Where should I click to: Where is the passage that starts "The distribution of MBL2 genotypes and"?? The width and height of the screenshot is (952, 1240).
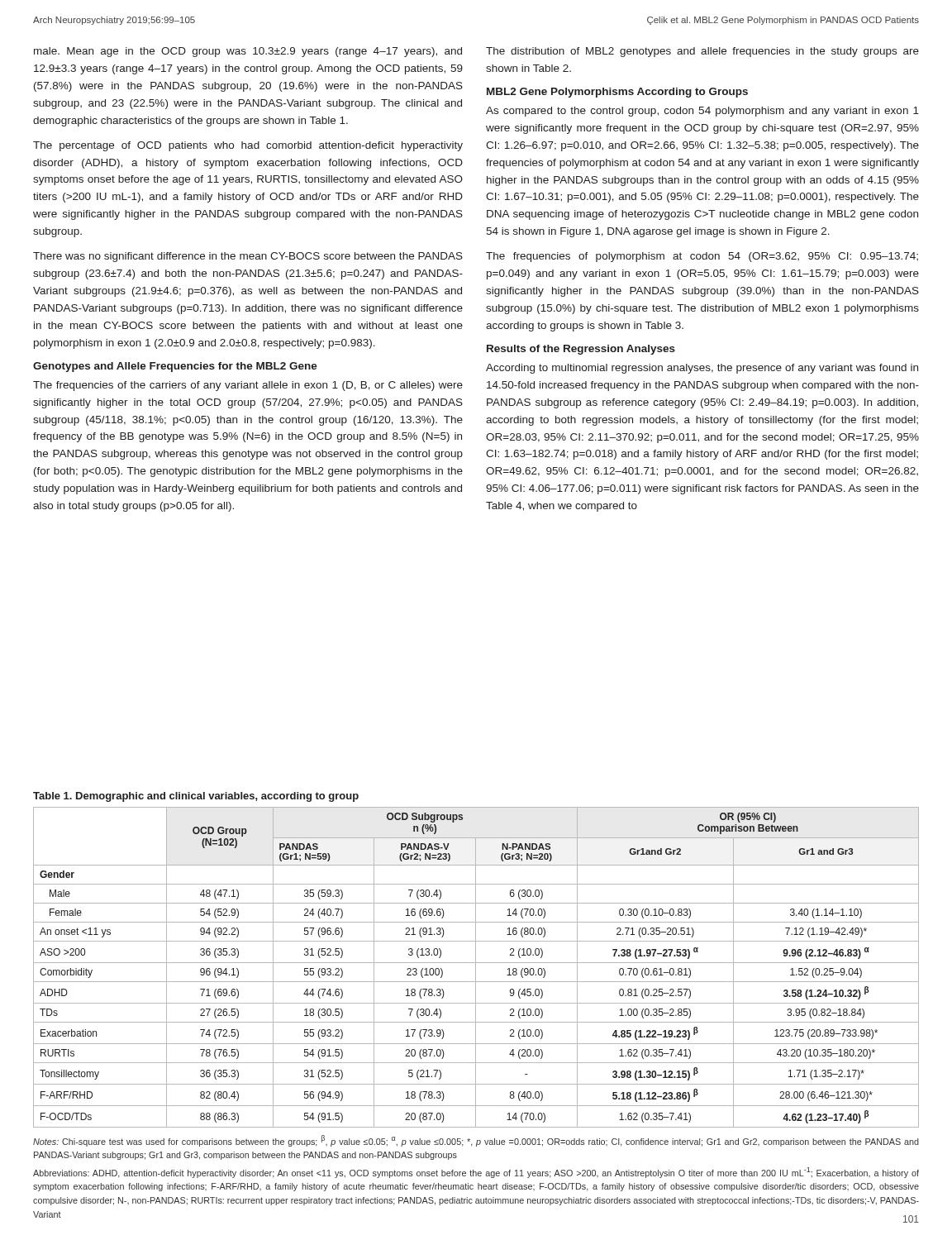(x=702, y=60)
